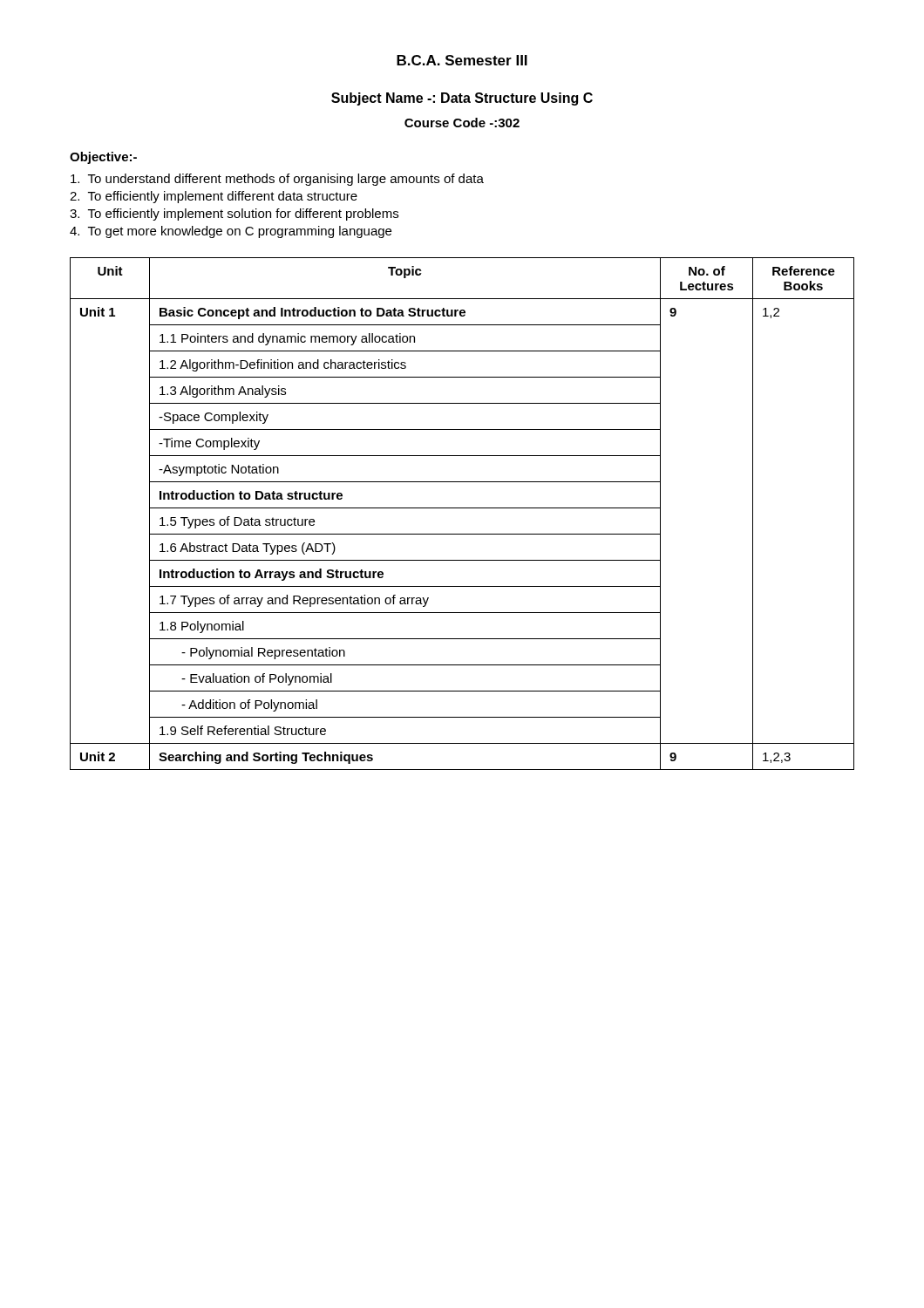The height and width of the screenshot is (1308, 924).
Task: Locate the table with the text "-Space Complexity"
Action: pos(462,514)
